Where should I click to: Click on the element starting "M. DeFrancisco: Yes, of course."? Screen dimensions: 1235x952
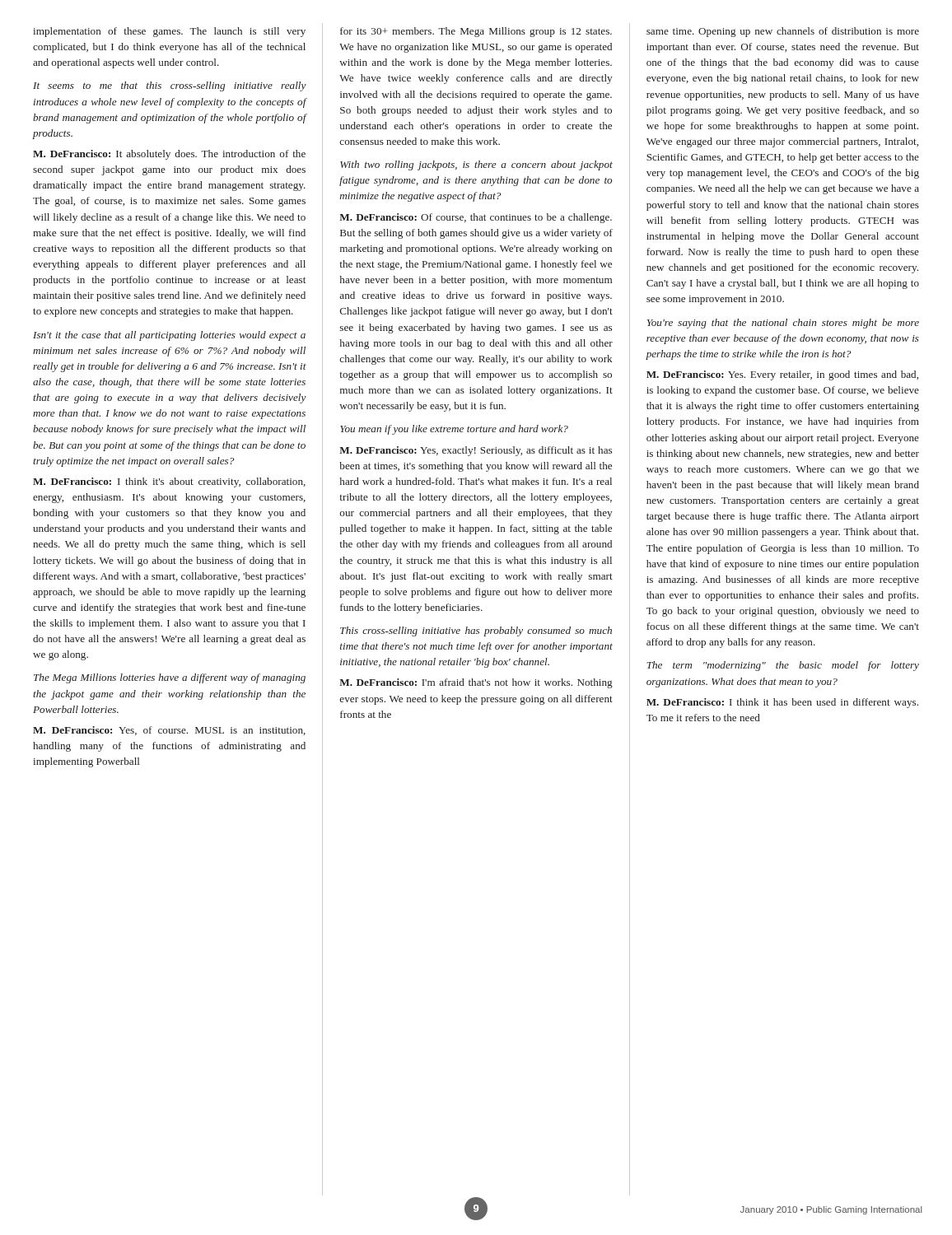[x=169, y=746]
